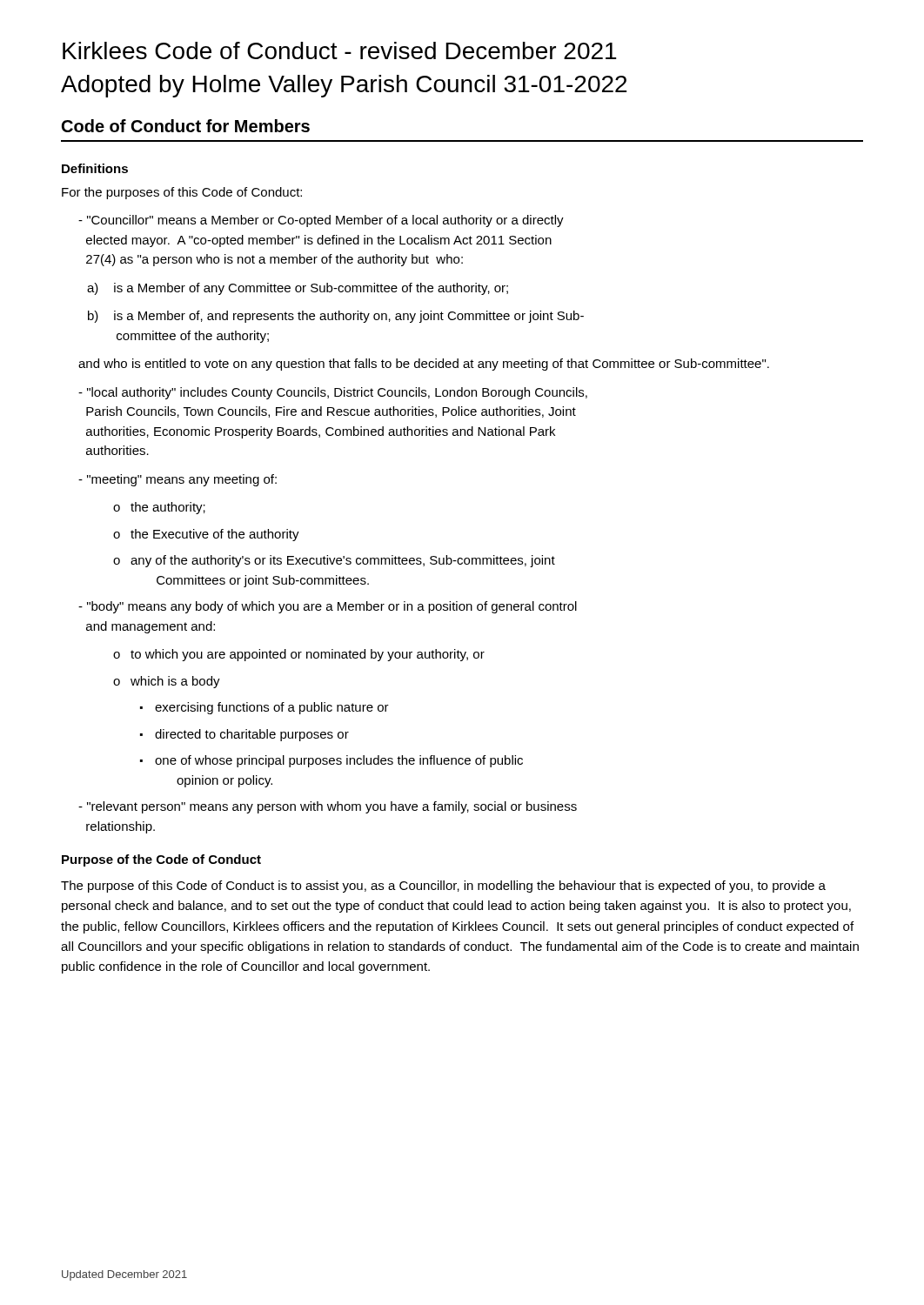924x1305 pixels.
Task: Locate the region starting "one of whose principal"
Action: [x=462, y=770]
